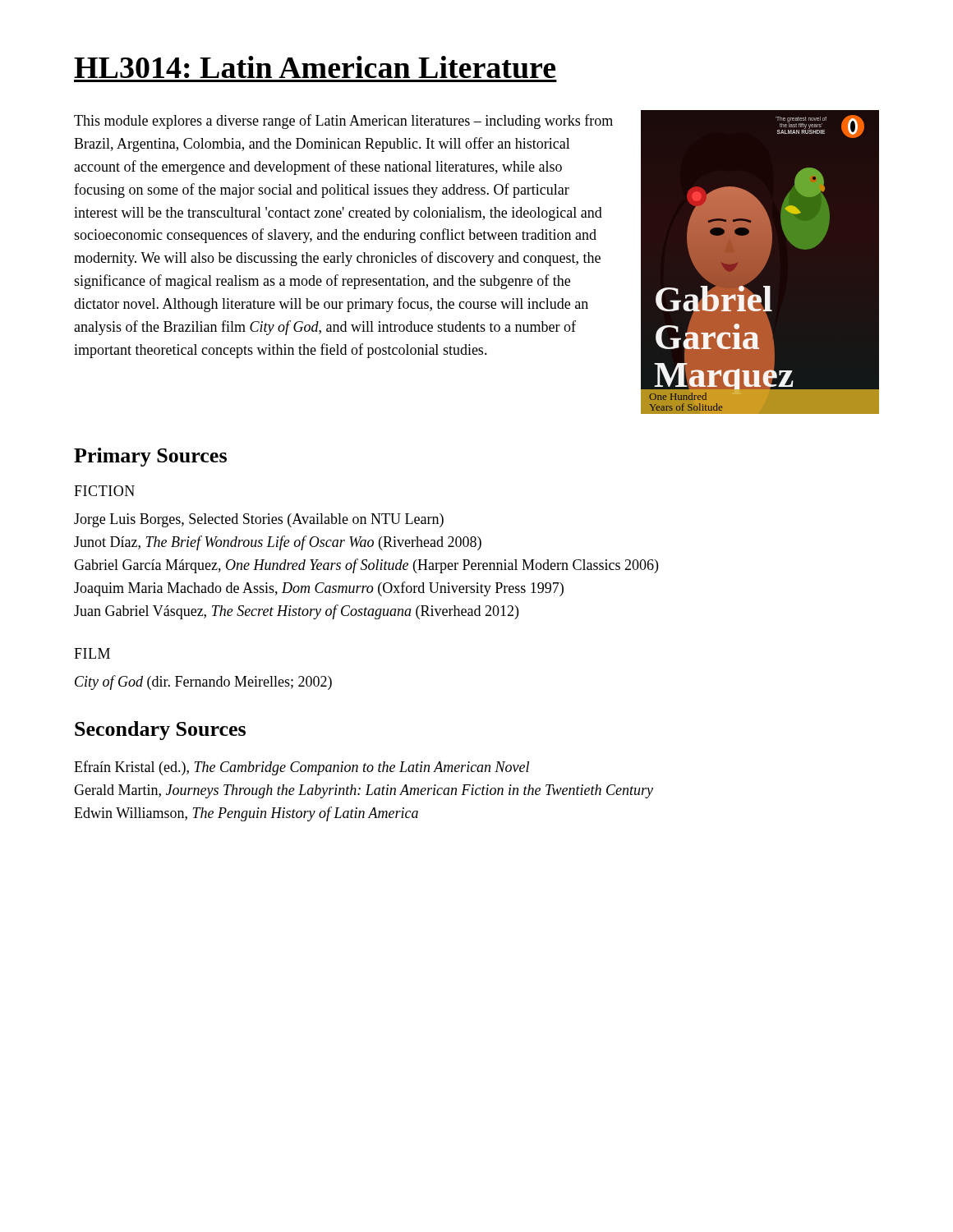Locate the list item containing "Jorge Luis Borges, Selected Stories"
Viewport: 953px width, 1232px height.
point(259,519)
